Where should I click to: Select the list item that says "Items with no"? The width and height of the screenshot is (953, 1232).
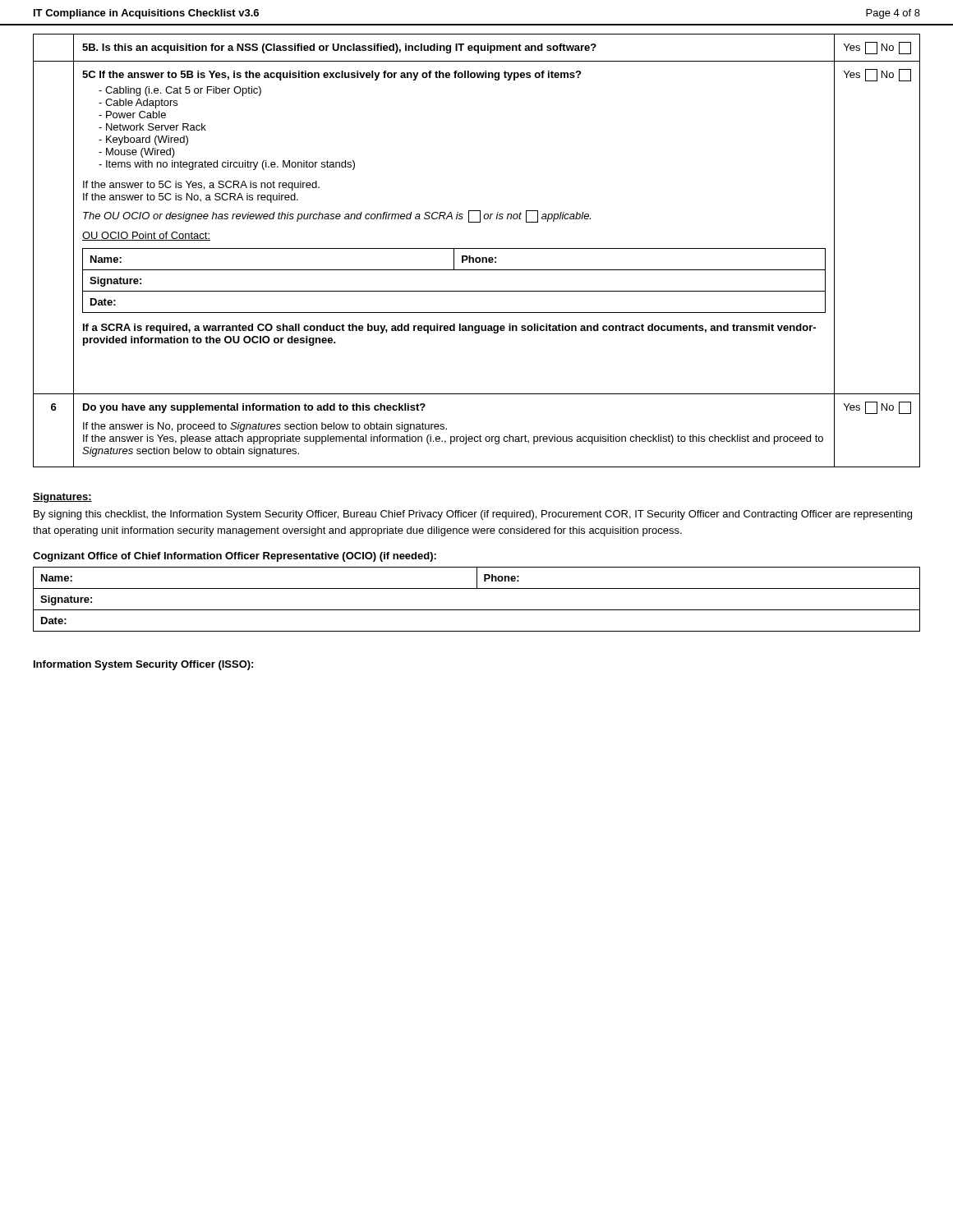click(227, 164)
